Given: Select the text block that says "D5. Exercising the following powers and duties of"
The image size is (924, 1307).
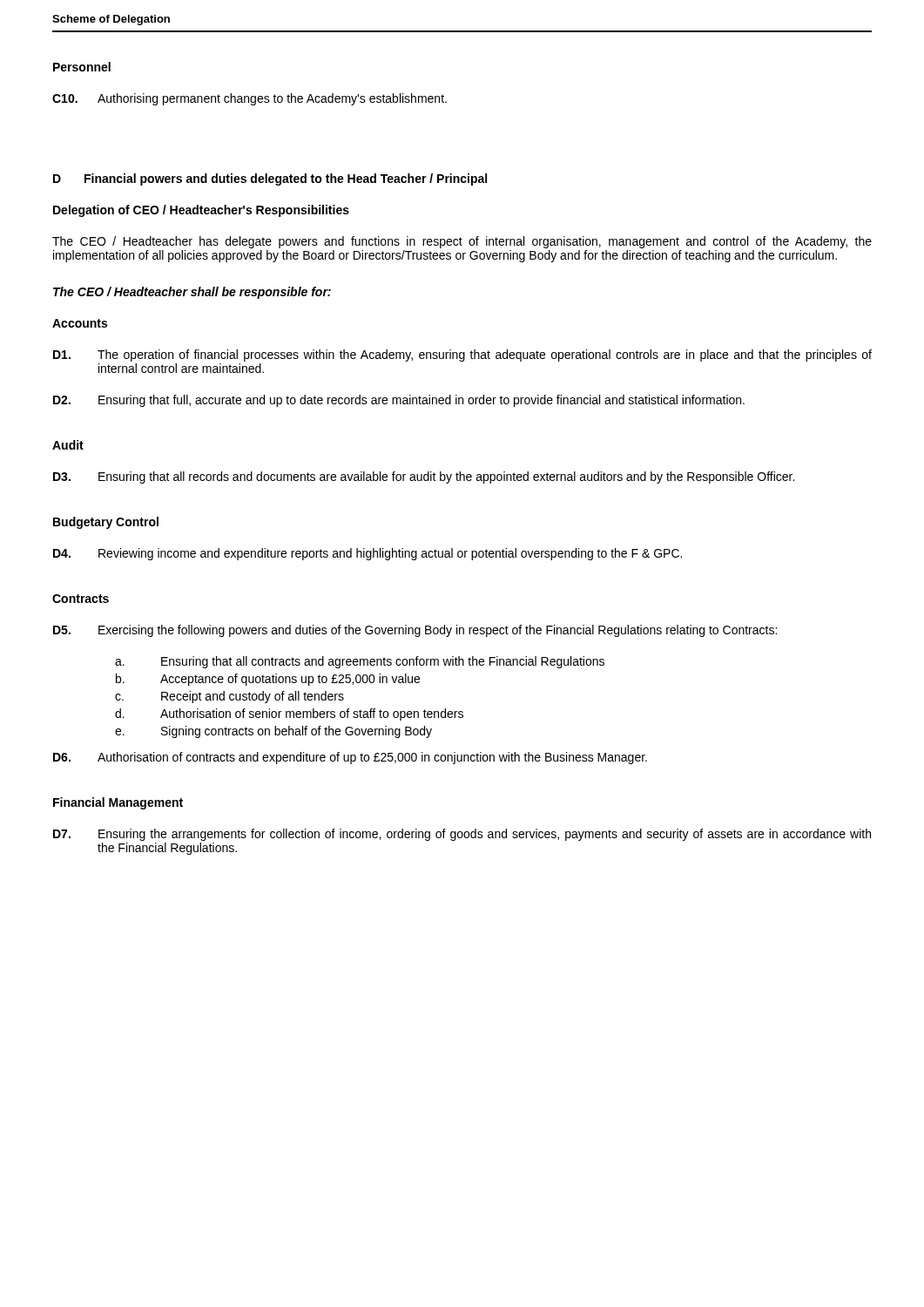Looking at the screenshot, I should click(x=462, y=630).
